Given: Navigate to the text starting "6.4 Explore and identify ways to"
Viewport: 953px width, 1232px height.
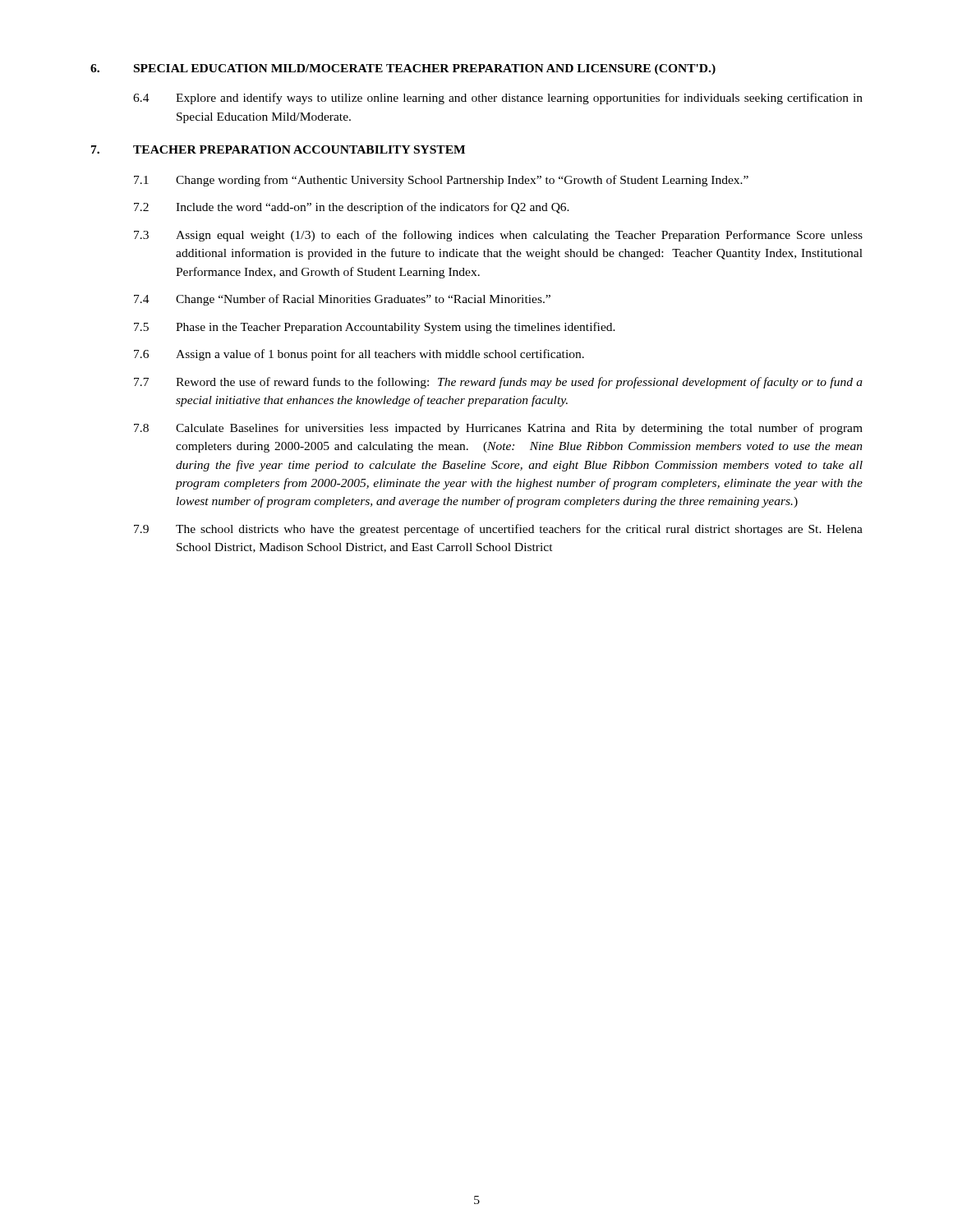Looking at the screenshot, I should click(498, 108).
